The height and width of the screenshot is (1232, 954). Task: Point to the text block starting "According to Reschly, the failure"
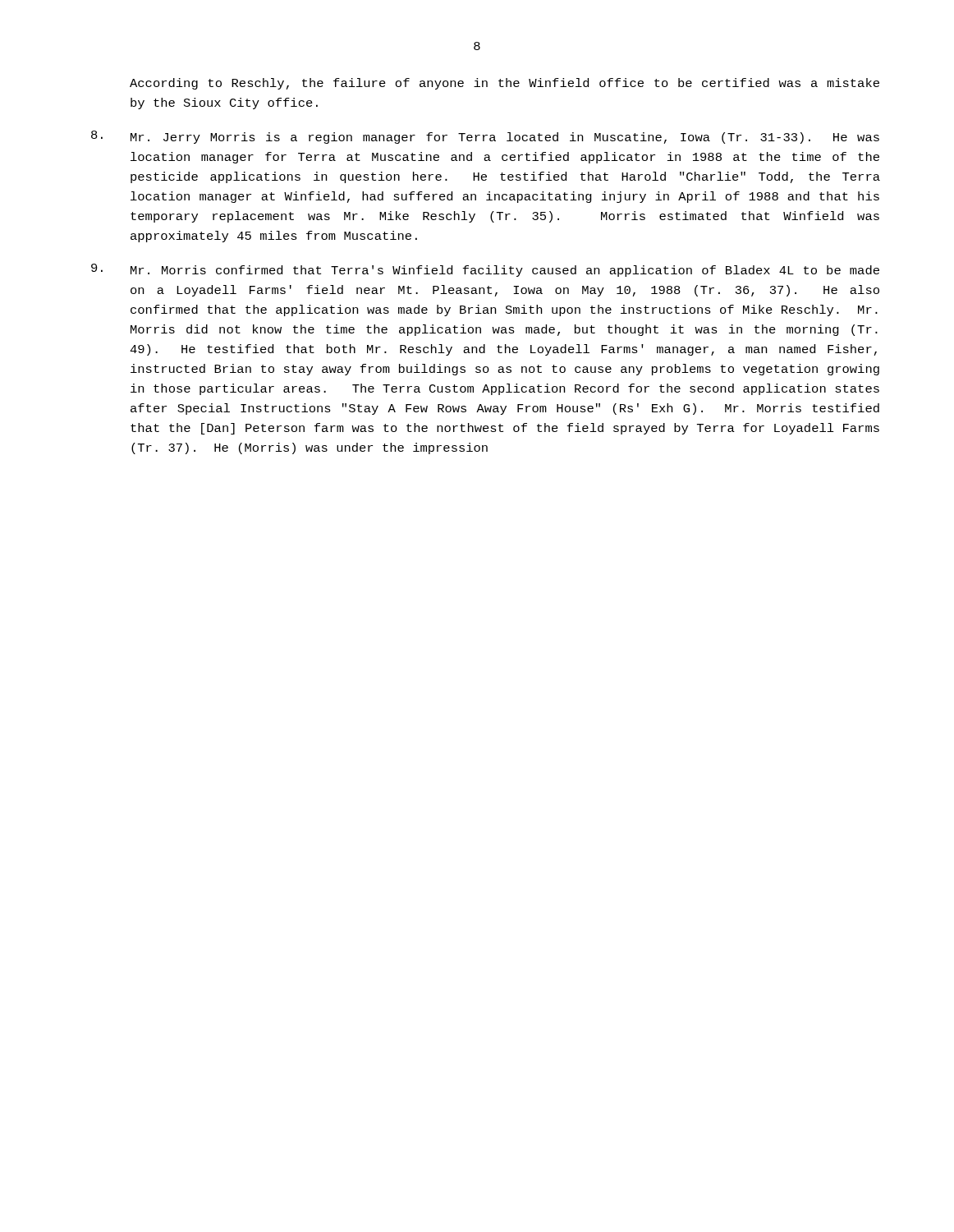[x=505, y=94]
